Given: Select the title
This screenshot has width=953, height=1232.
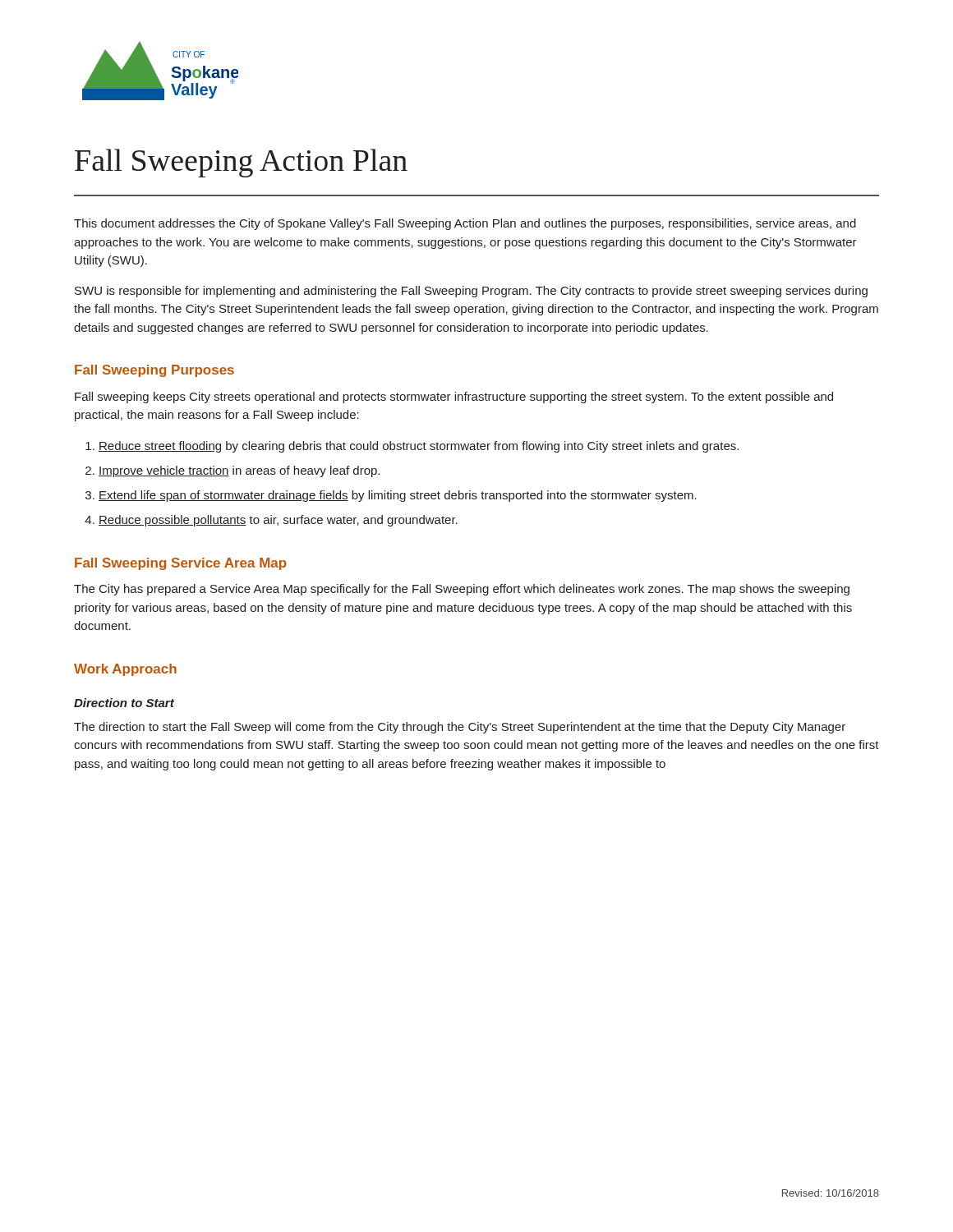Looking at the screenshot, I should click(476, 160).
